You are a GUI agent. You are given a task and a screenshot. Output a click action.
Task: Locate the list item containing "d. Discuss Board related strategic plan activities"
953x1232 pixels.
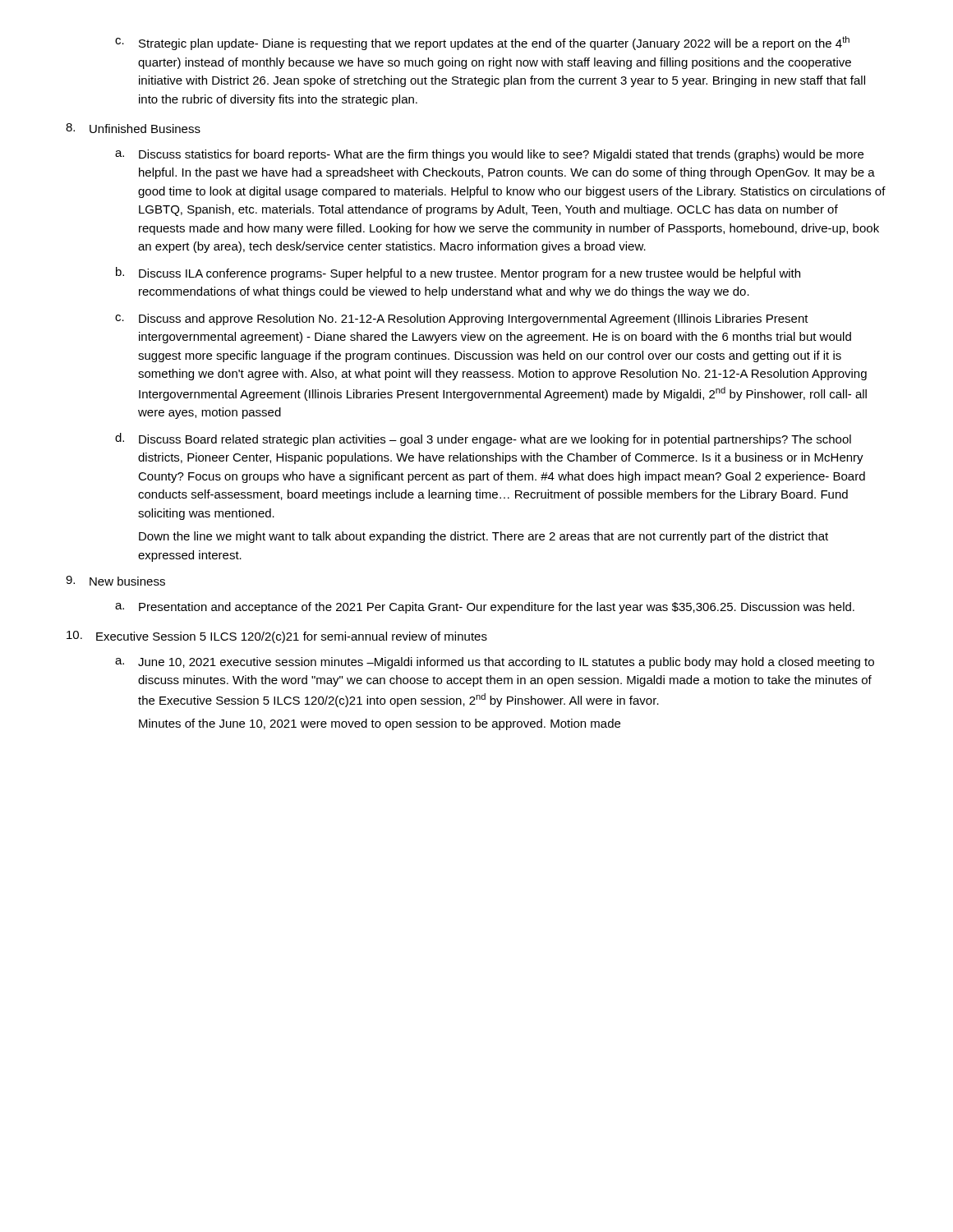pos(501,497)
